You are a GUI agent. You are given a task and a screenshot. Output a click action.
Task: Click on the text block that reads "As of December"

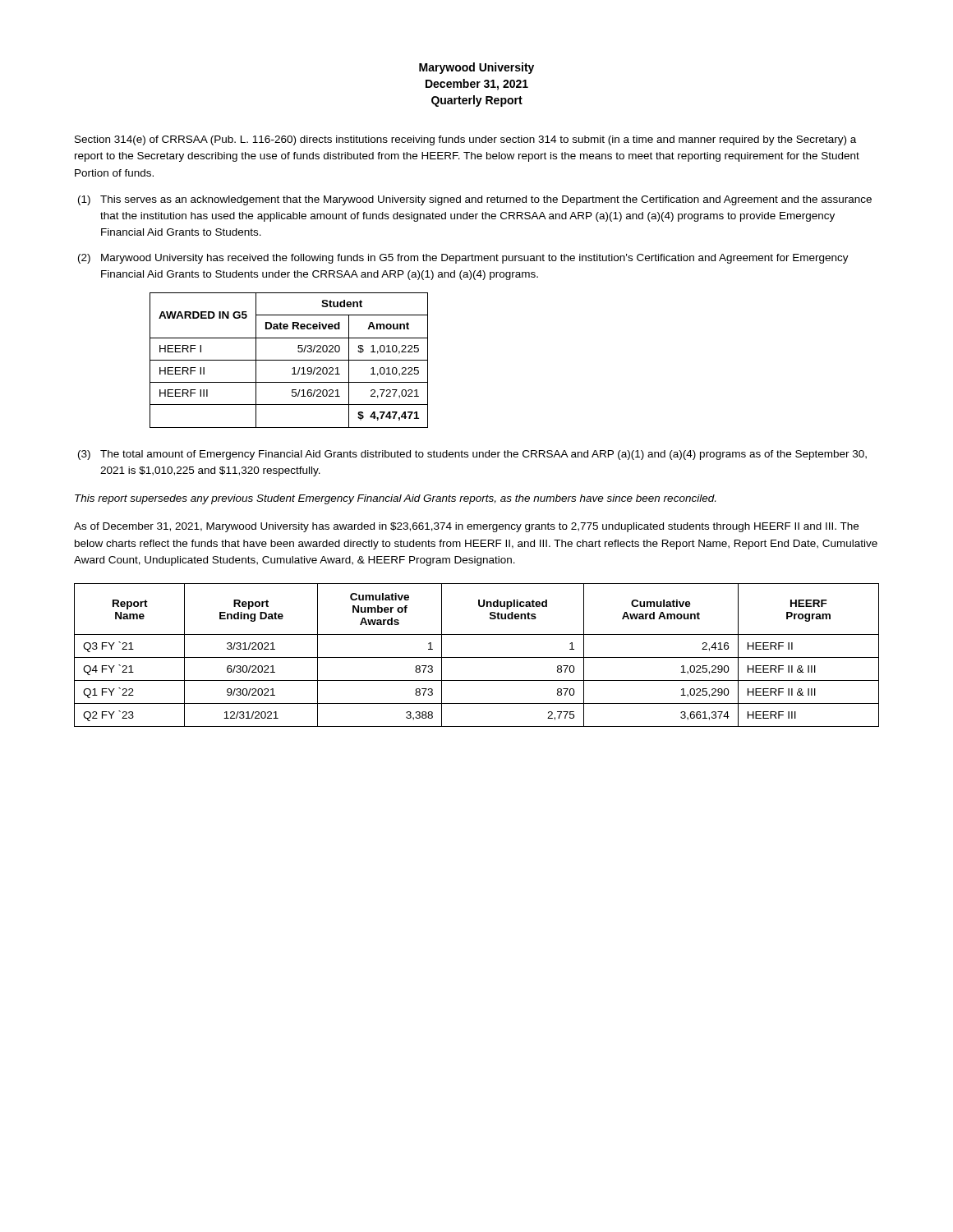click(x=476, y=543)
